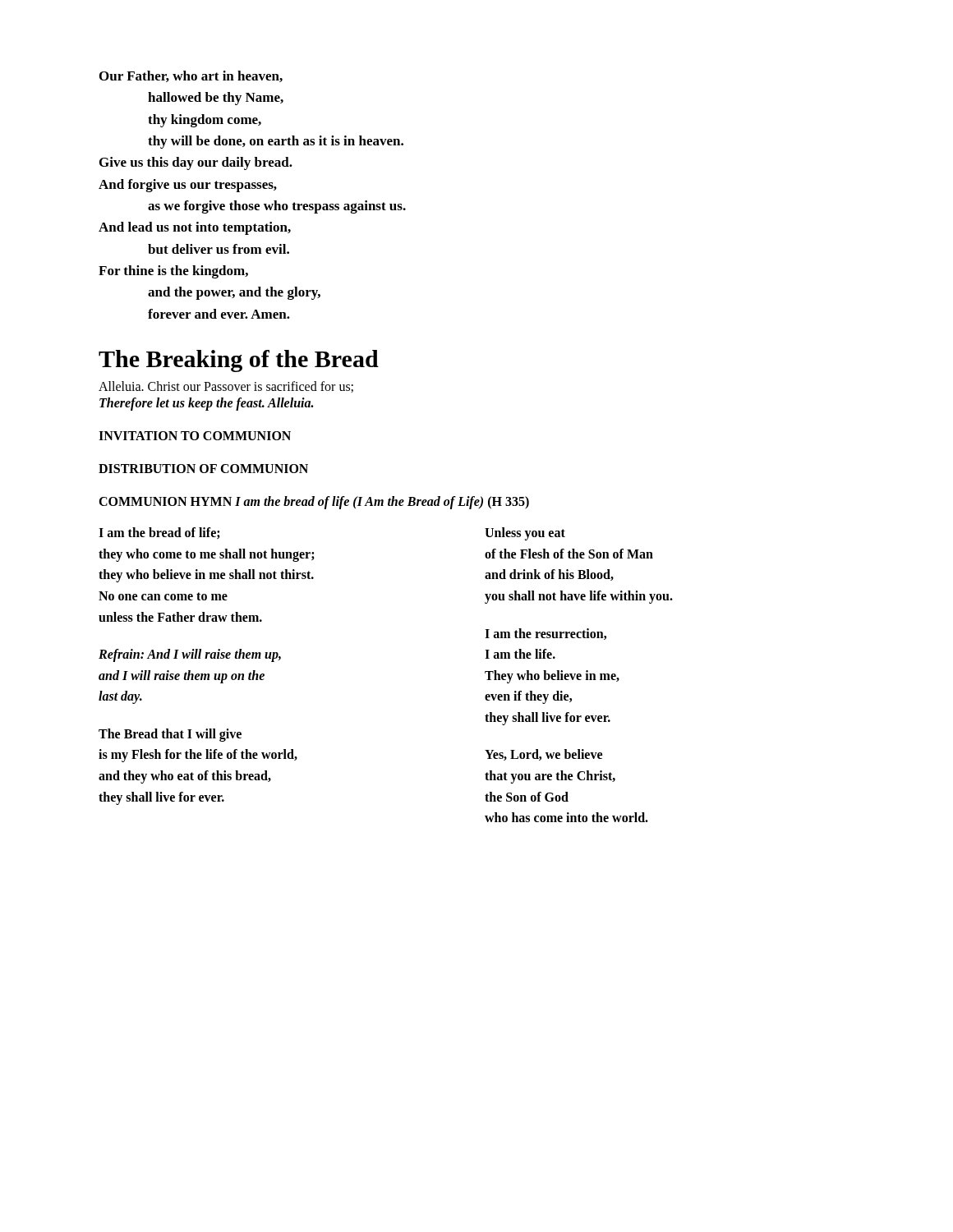
Task: Navigate to the text starting "DISTRIBUTION OF COMMUNION"
Action: (203, 469)
